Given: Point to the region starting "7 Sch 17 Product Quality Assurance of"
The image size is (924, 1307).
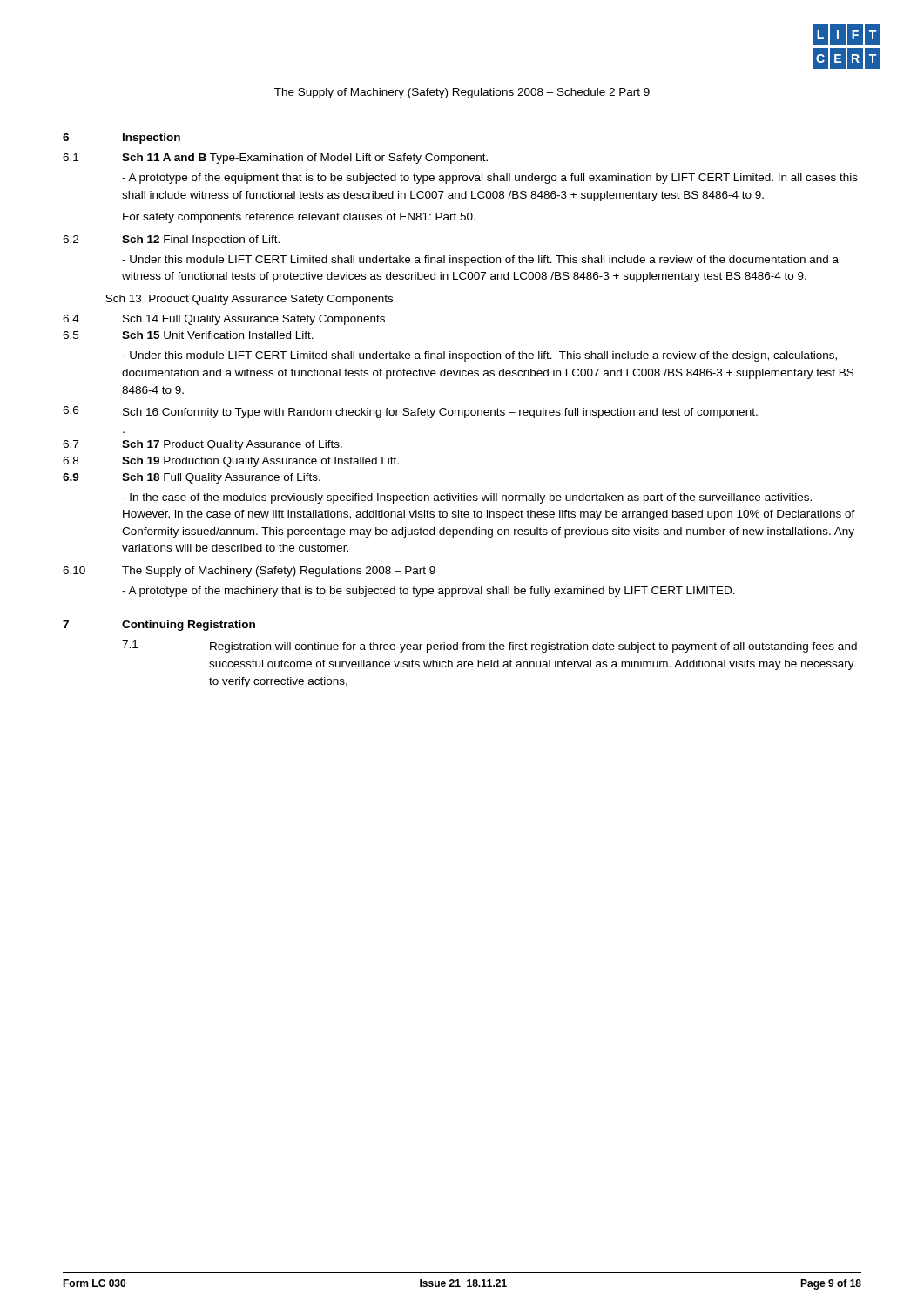Looking at the screenshot, I should point(203,444).
